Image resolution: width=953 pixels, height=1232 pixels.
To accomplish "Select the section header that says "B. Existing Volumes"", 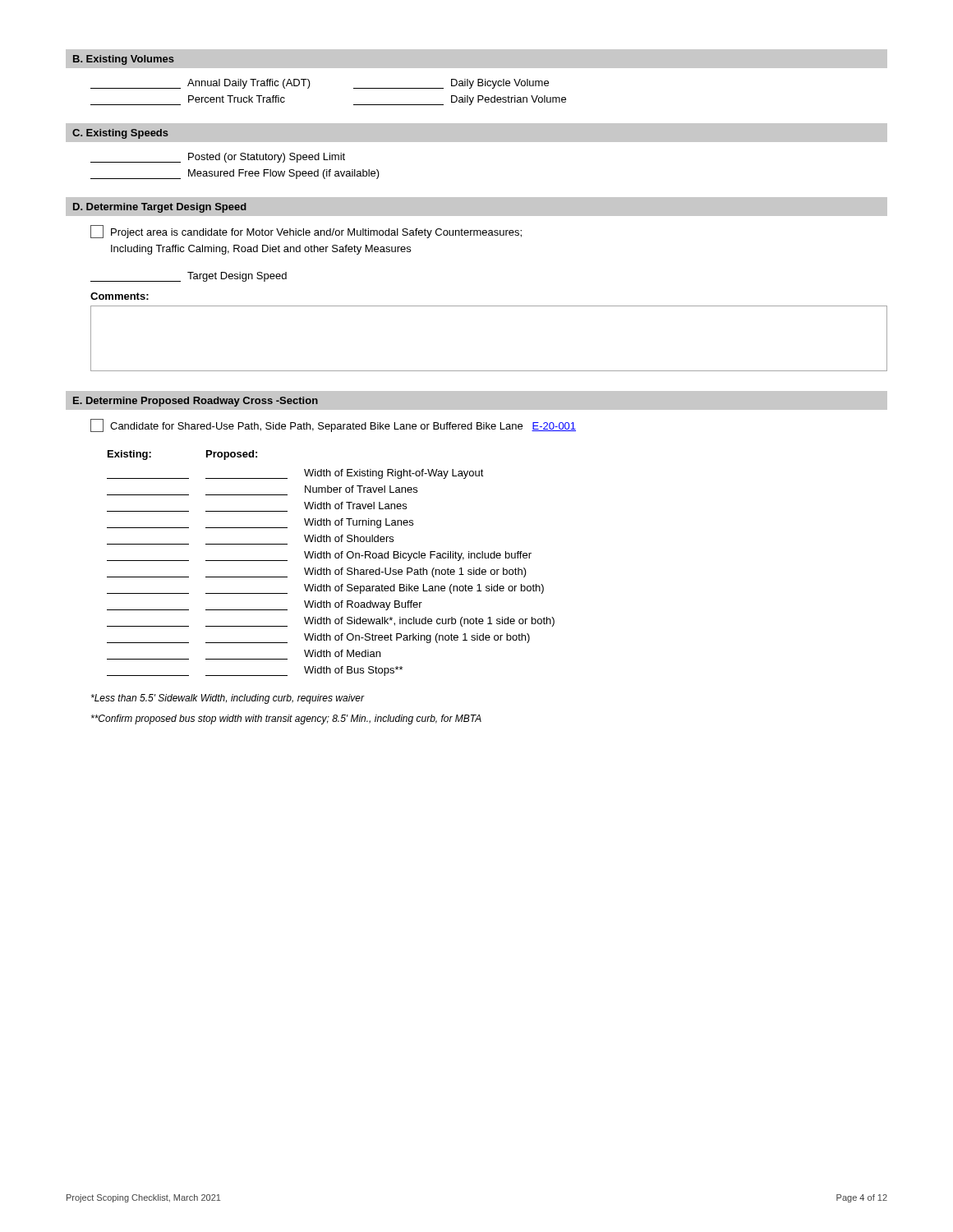I will pos(123,59).
